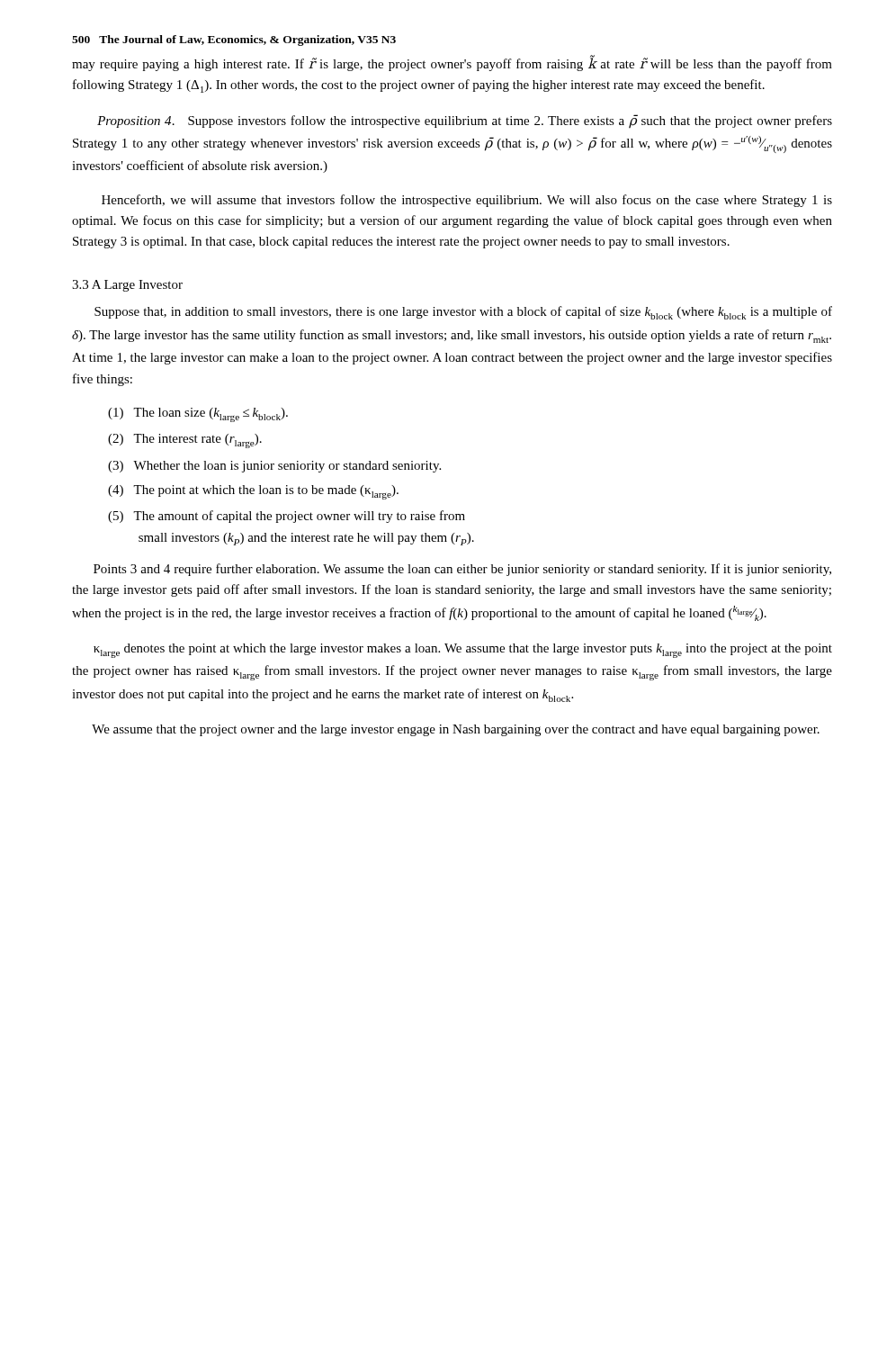Where is the passage that starts "Henceforth, we will assume that investors follow the"?

(x=452, y=220)
